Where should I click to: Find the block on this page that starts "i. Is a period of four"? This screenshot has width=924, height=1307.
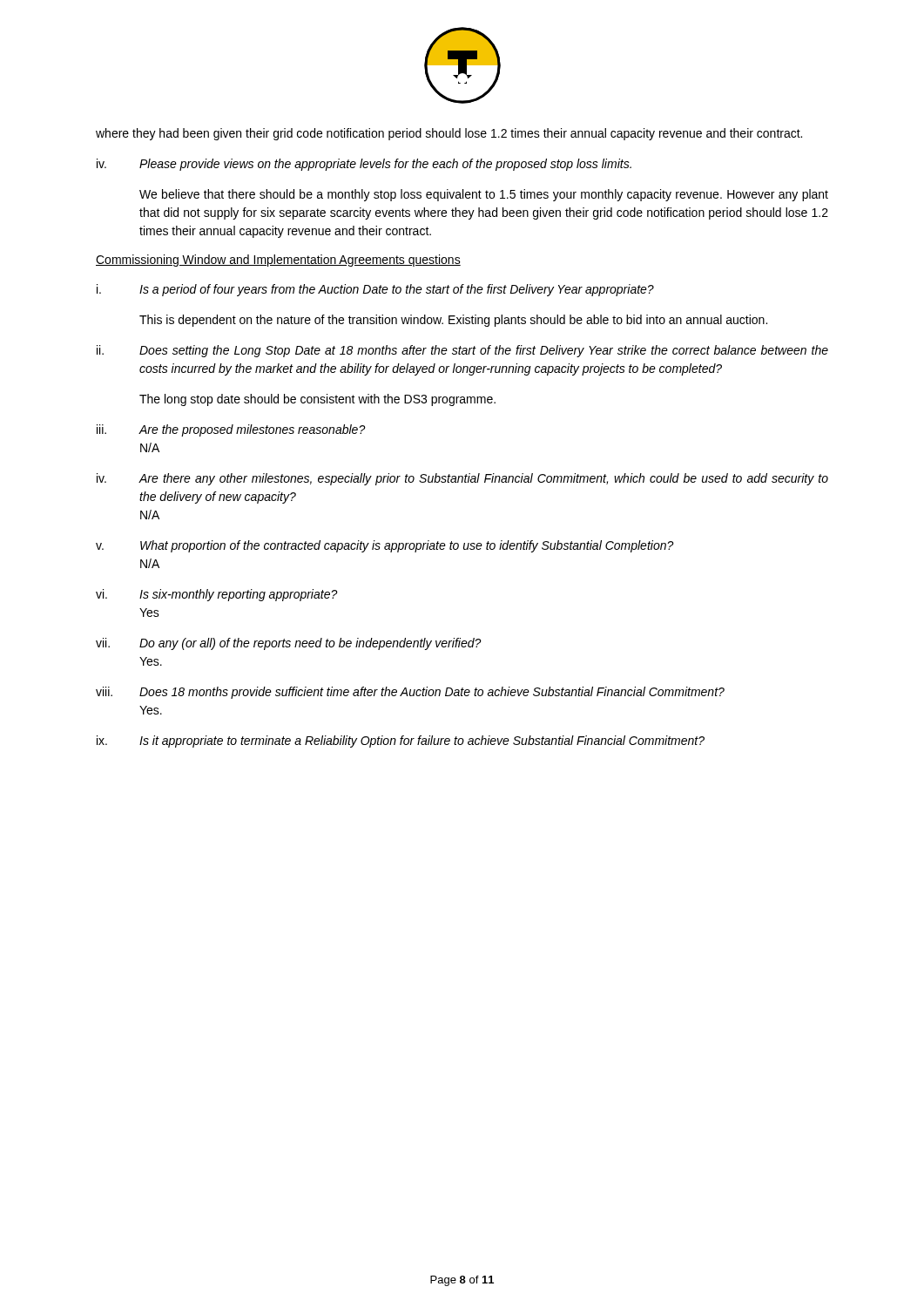click(462, 290)
